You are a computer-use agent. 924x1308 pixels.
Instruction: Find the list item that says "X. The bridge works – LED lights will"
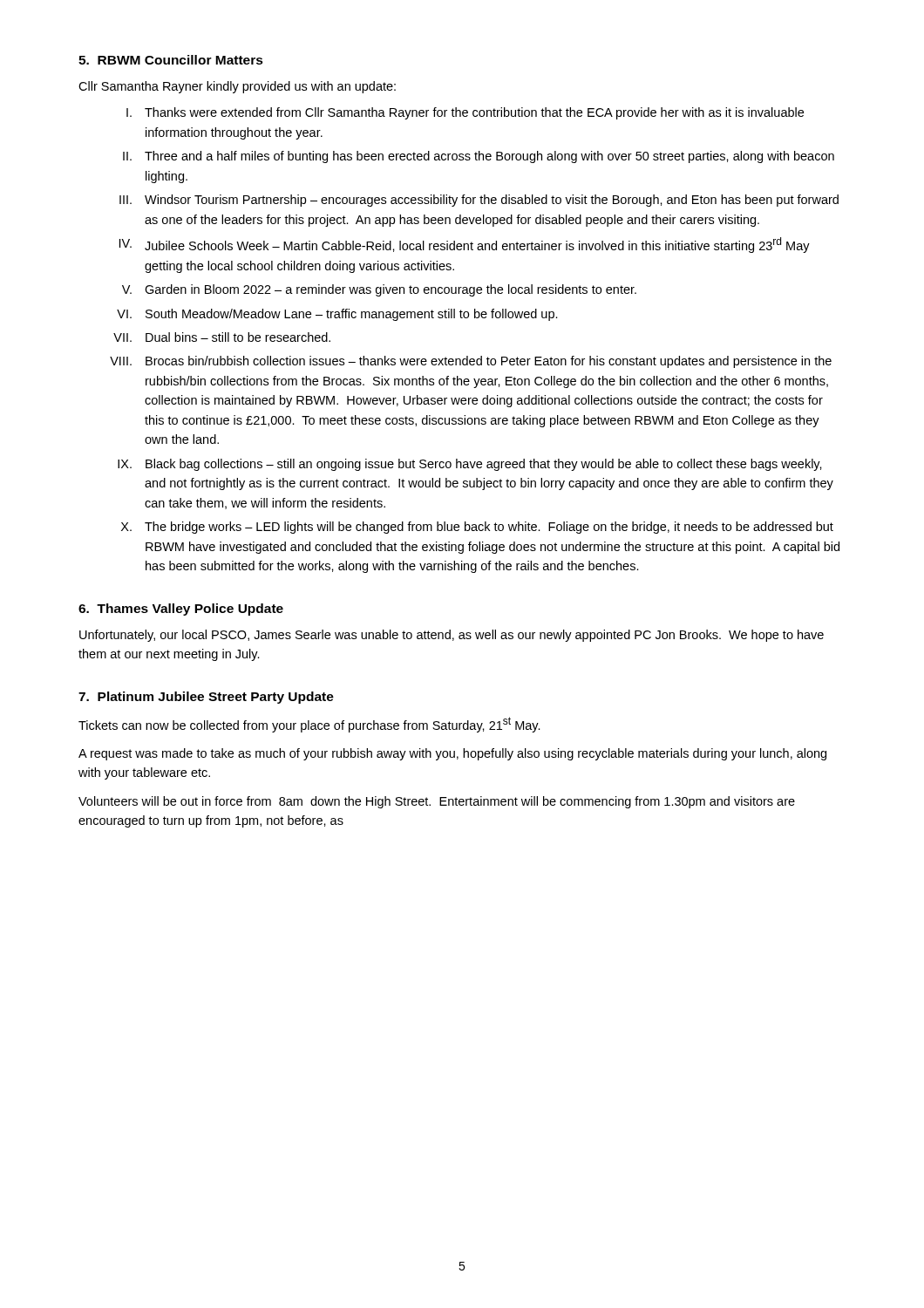tap(462, 547)
